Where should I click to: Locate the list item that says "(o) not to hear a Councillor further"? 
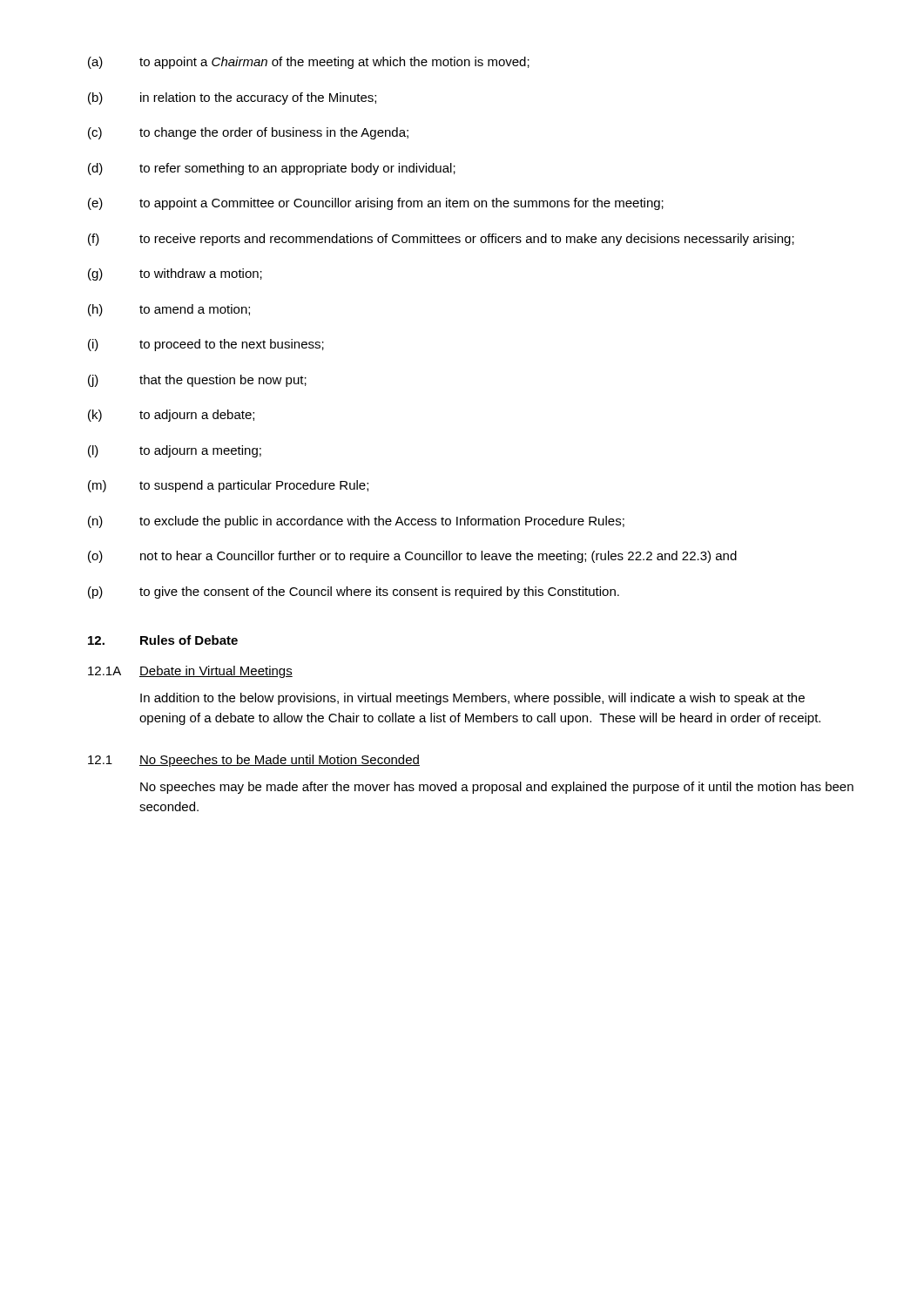471,556
